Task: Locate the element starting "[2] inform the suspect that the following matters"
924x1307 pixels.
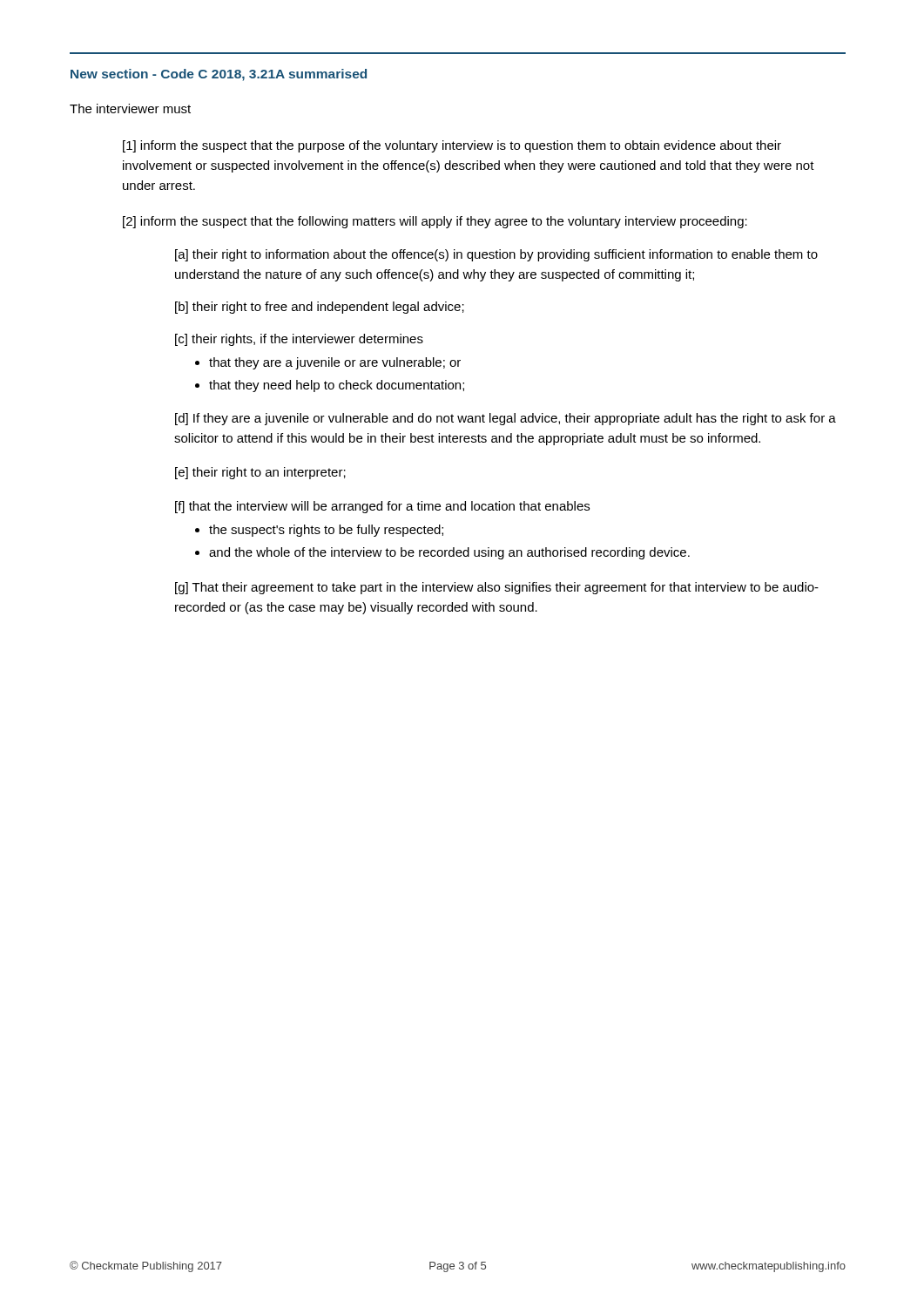Action: click(435, 221)
